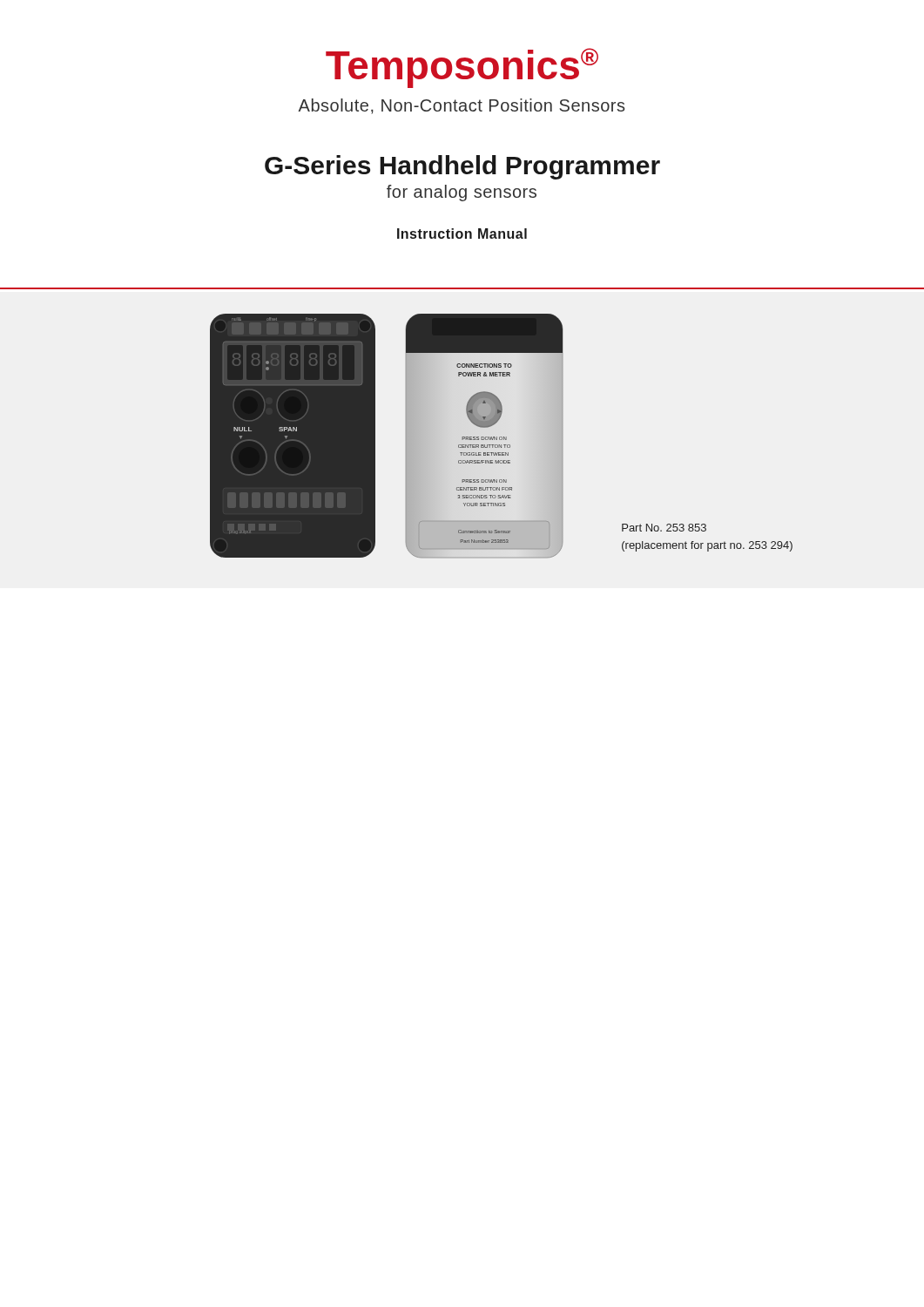Click on the block starting "for analog sensors"
Viewport: 924px width, 1307px height.
pyautogui.click(x=462, y=192)
